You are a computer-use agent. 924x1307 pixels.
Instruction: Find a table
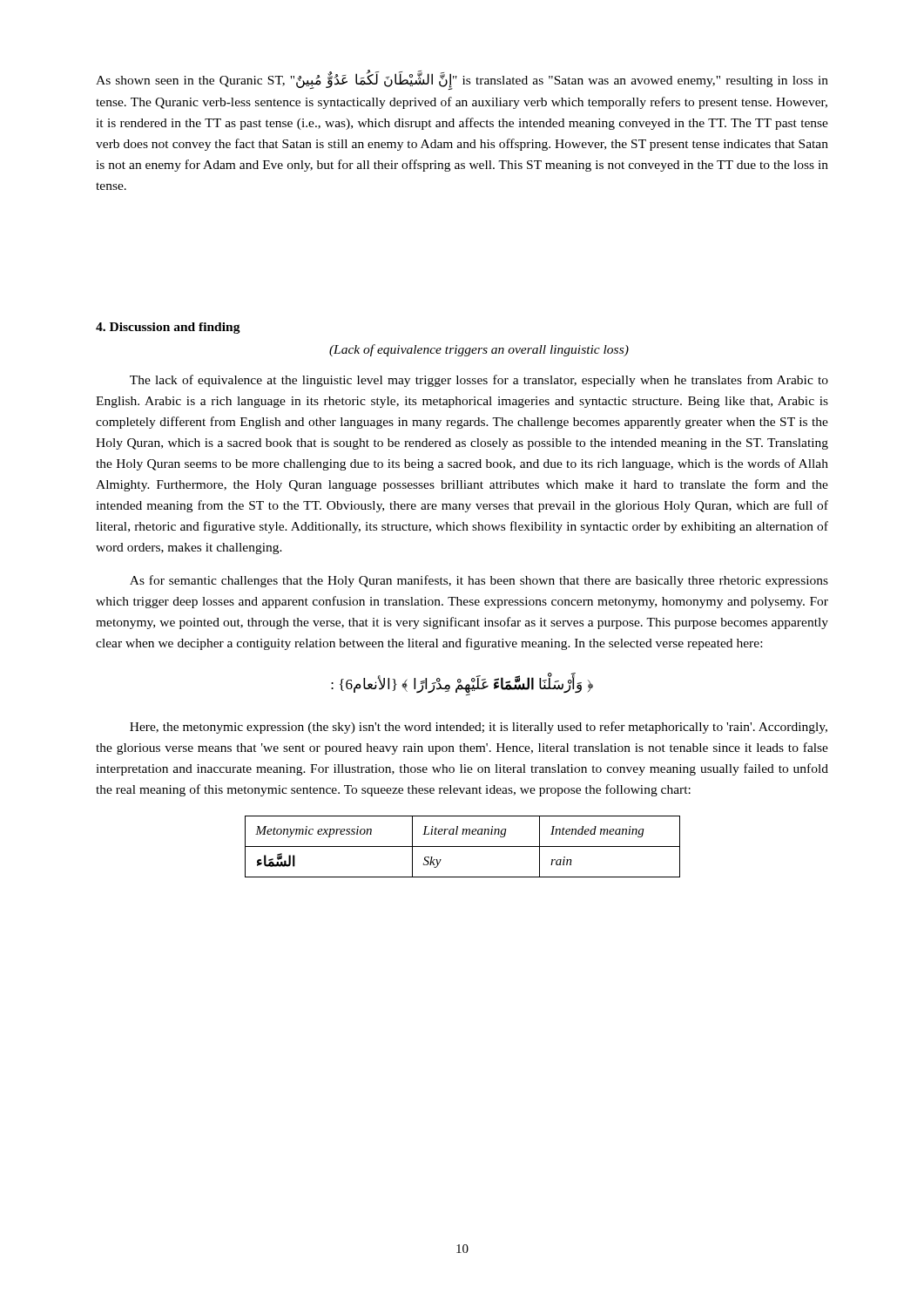(462, 846)
